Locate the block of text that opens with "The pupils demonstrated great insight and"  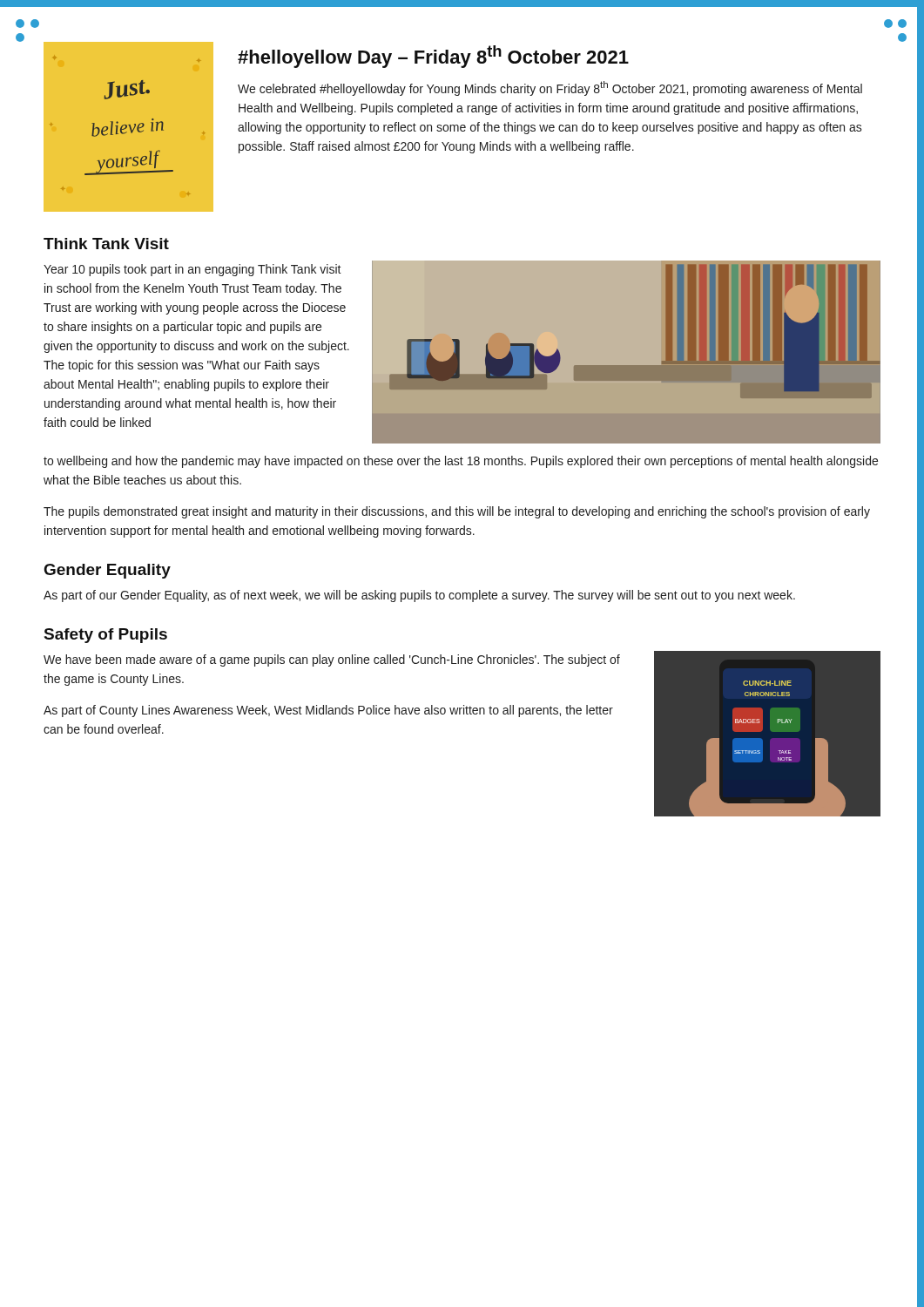[457, 521]
